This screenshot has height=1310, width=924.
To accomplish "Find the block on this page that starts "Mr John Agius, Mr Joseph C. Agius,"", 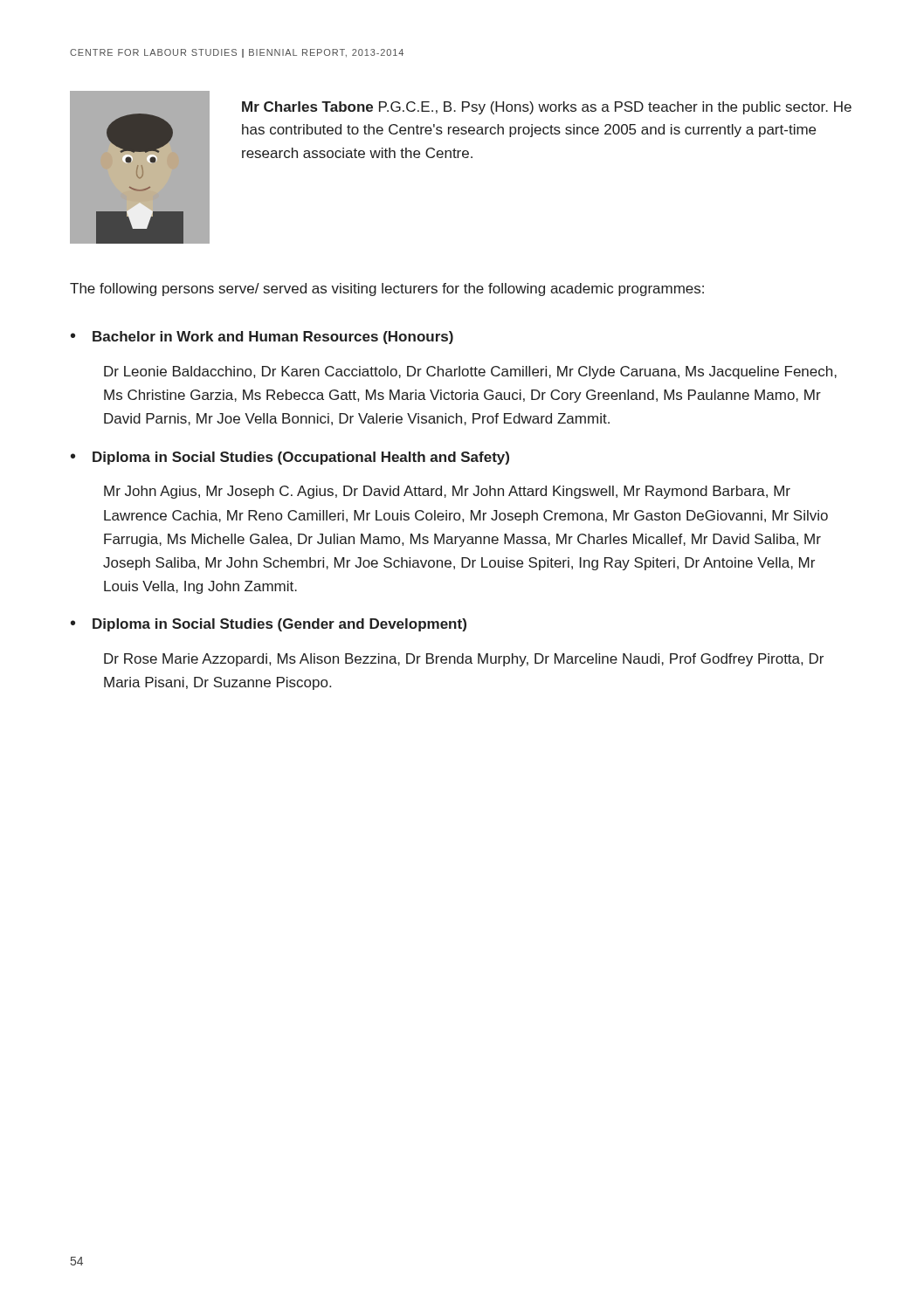I will click(x=466, y=539).
